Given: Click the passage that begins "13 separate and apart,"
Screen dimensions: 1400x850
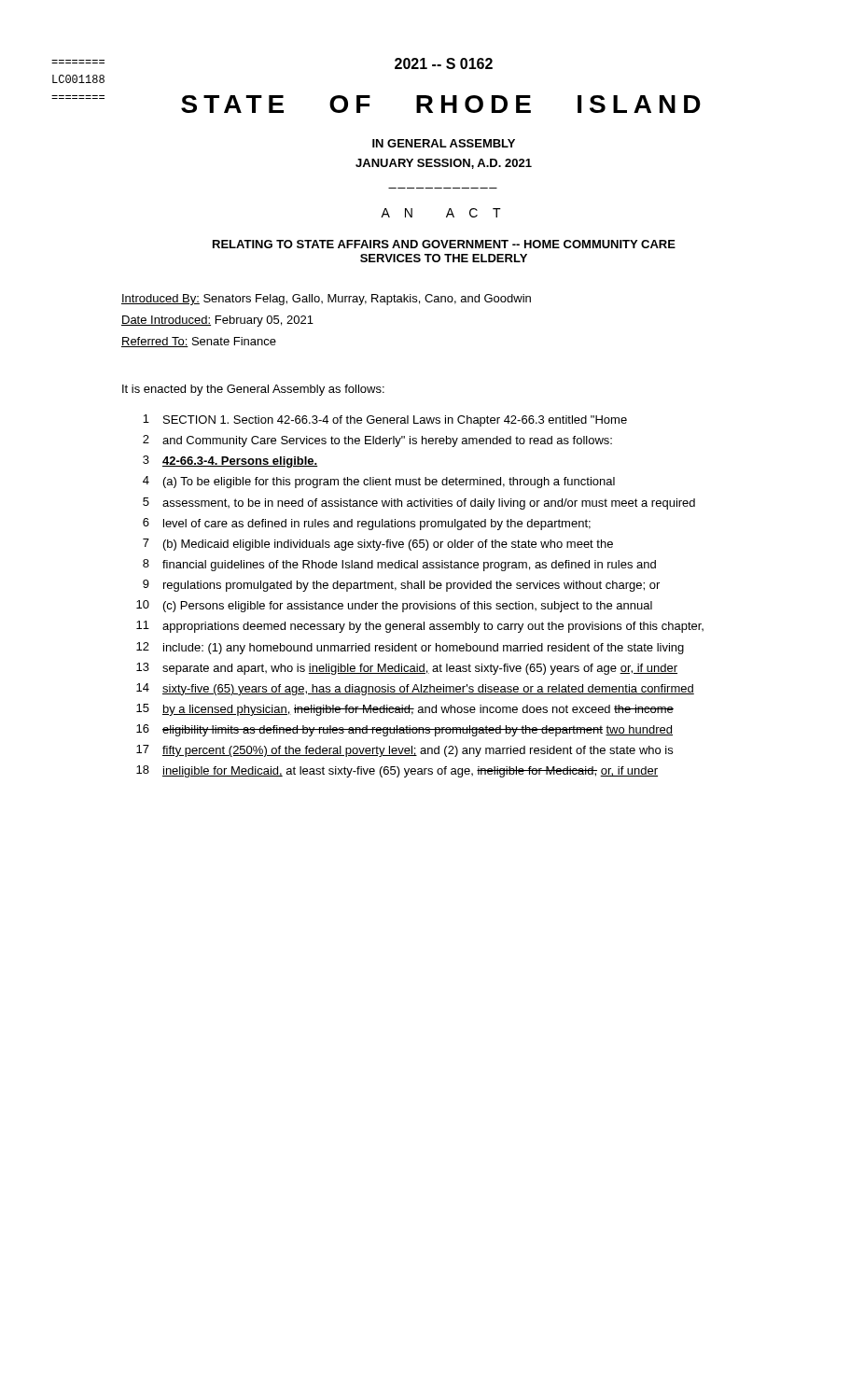Looking at the screenshot, I should (444, 668).
